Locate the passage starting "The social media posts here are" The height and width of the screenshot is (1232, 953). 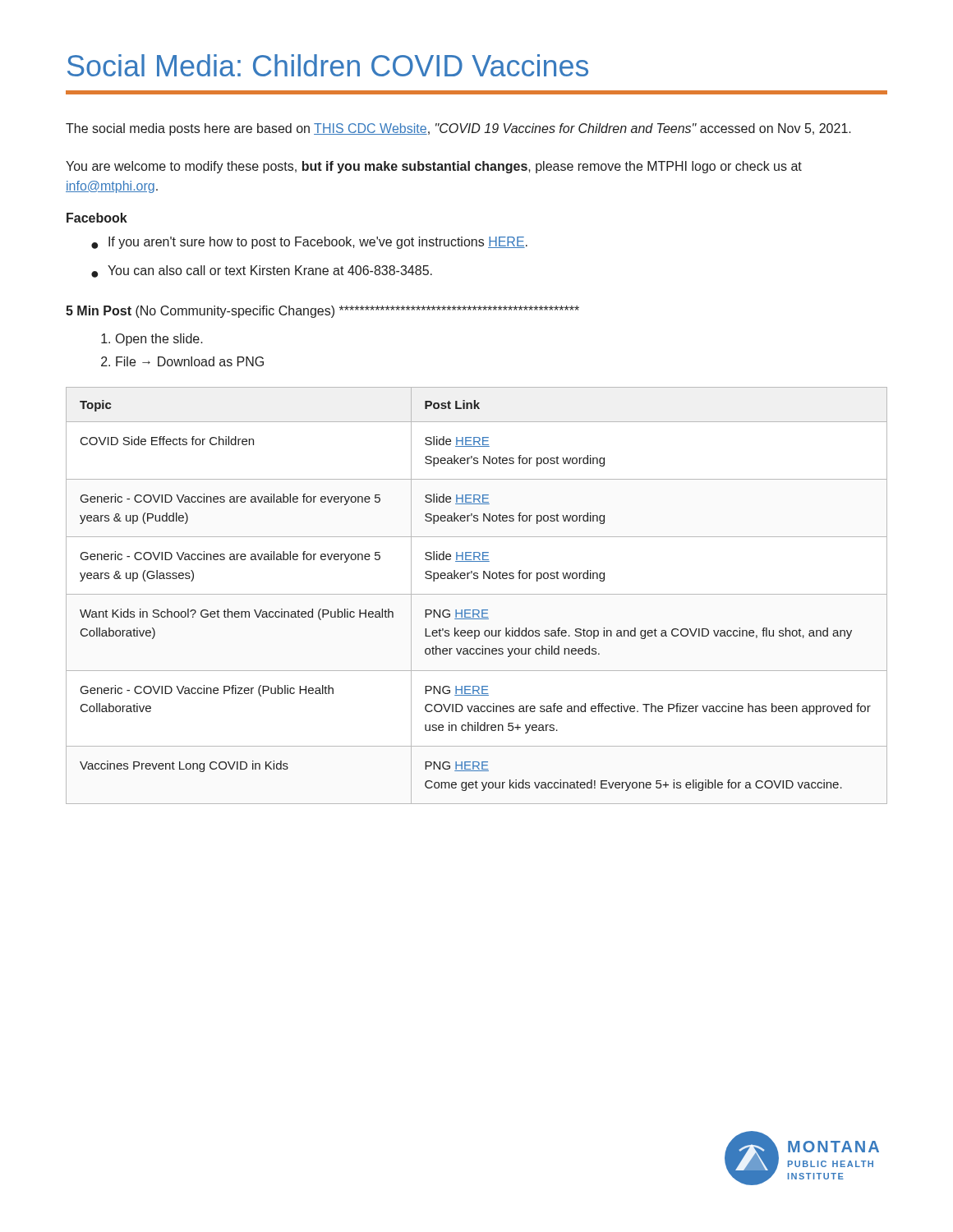[476, 129]
